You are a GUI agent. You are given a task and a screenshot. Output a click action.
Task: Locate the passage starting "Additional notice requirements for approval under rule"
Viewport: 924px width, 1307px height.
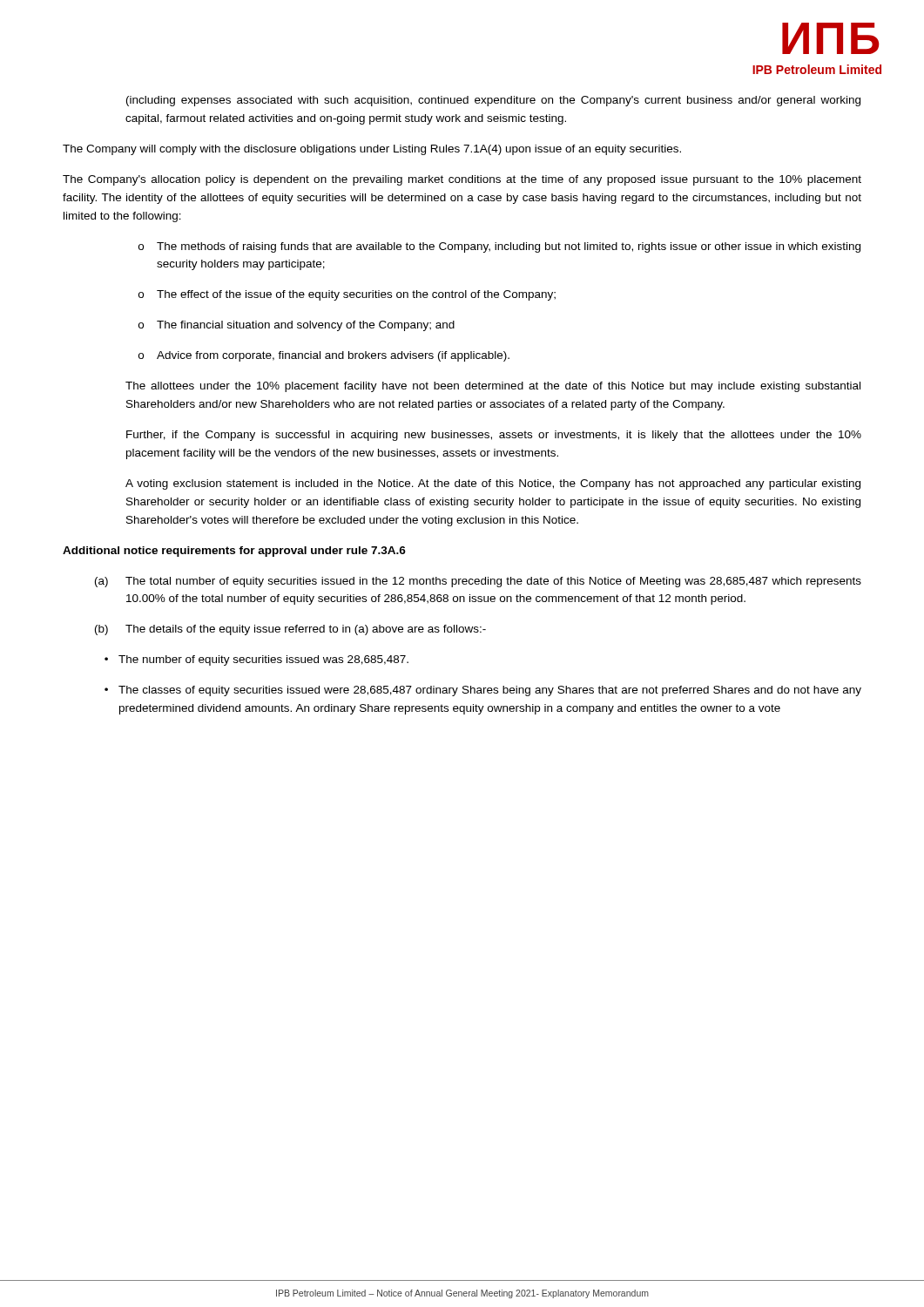[234, 550]
